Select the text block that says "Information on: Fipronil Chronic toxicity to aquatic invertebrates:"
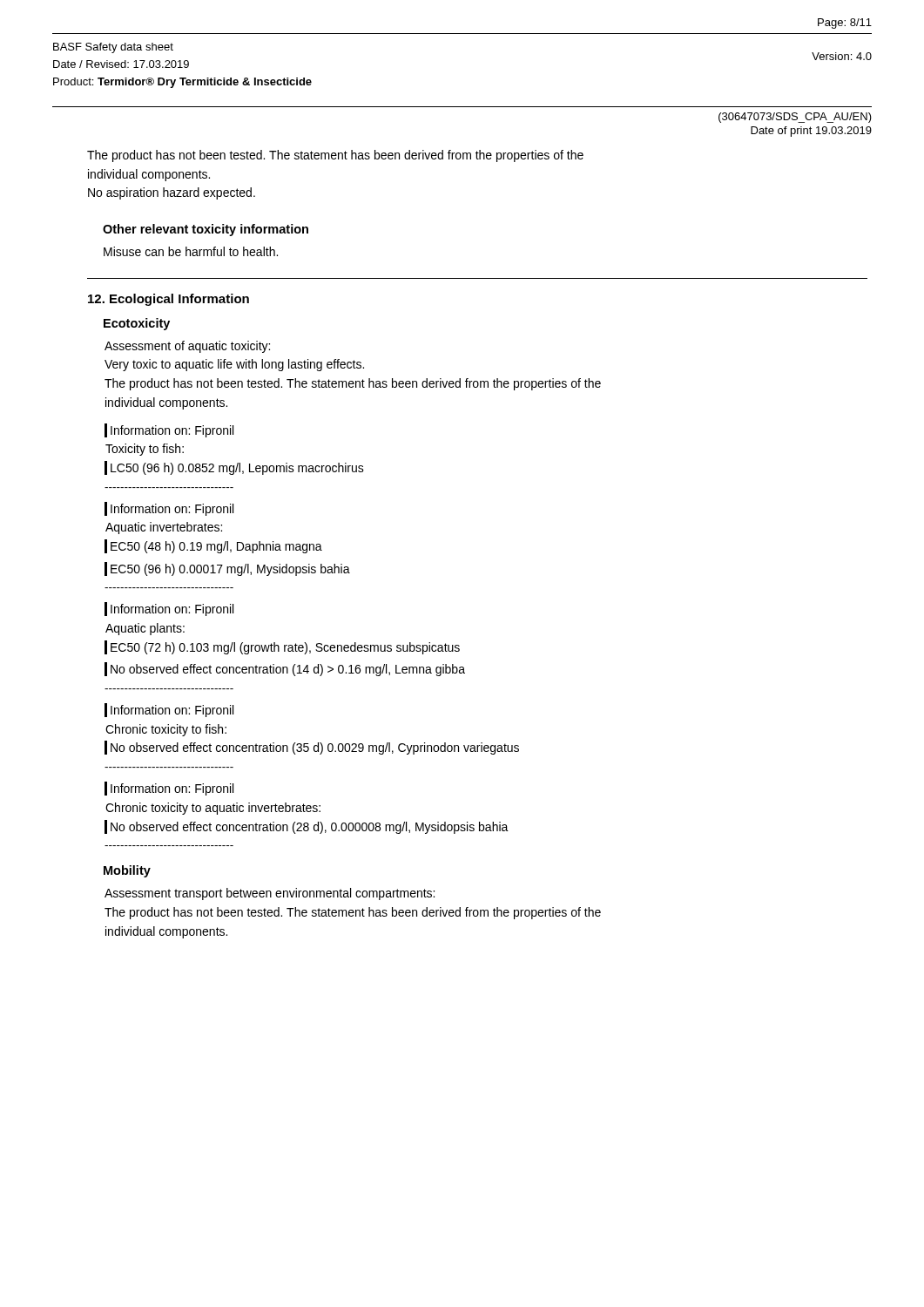Screen dimensions: 1307x924 pyautogui.click(x=306, y=808)
